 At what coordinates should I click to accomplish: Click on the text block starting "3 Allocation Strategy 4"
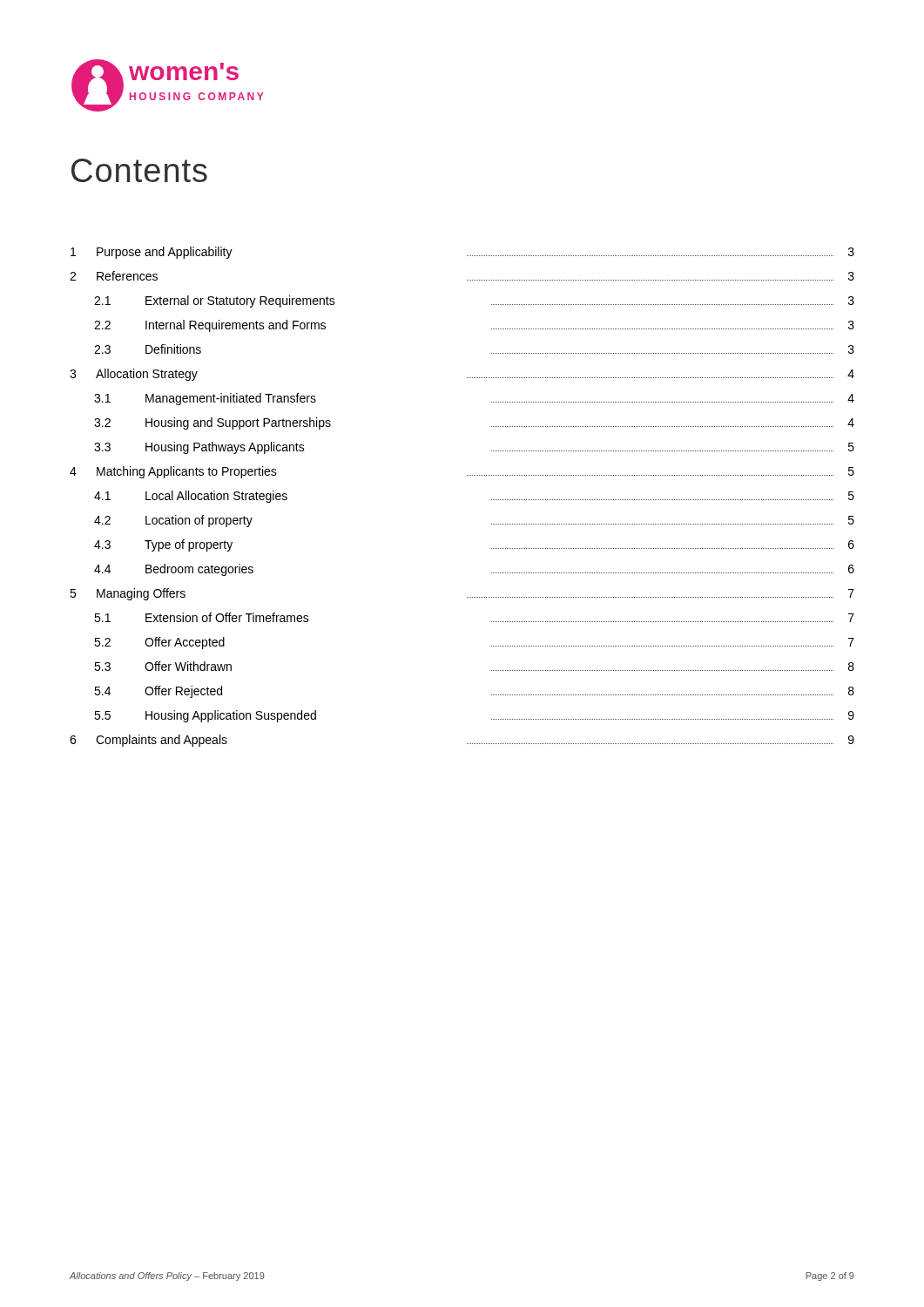point(462,374)
